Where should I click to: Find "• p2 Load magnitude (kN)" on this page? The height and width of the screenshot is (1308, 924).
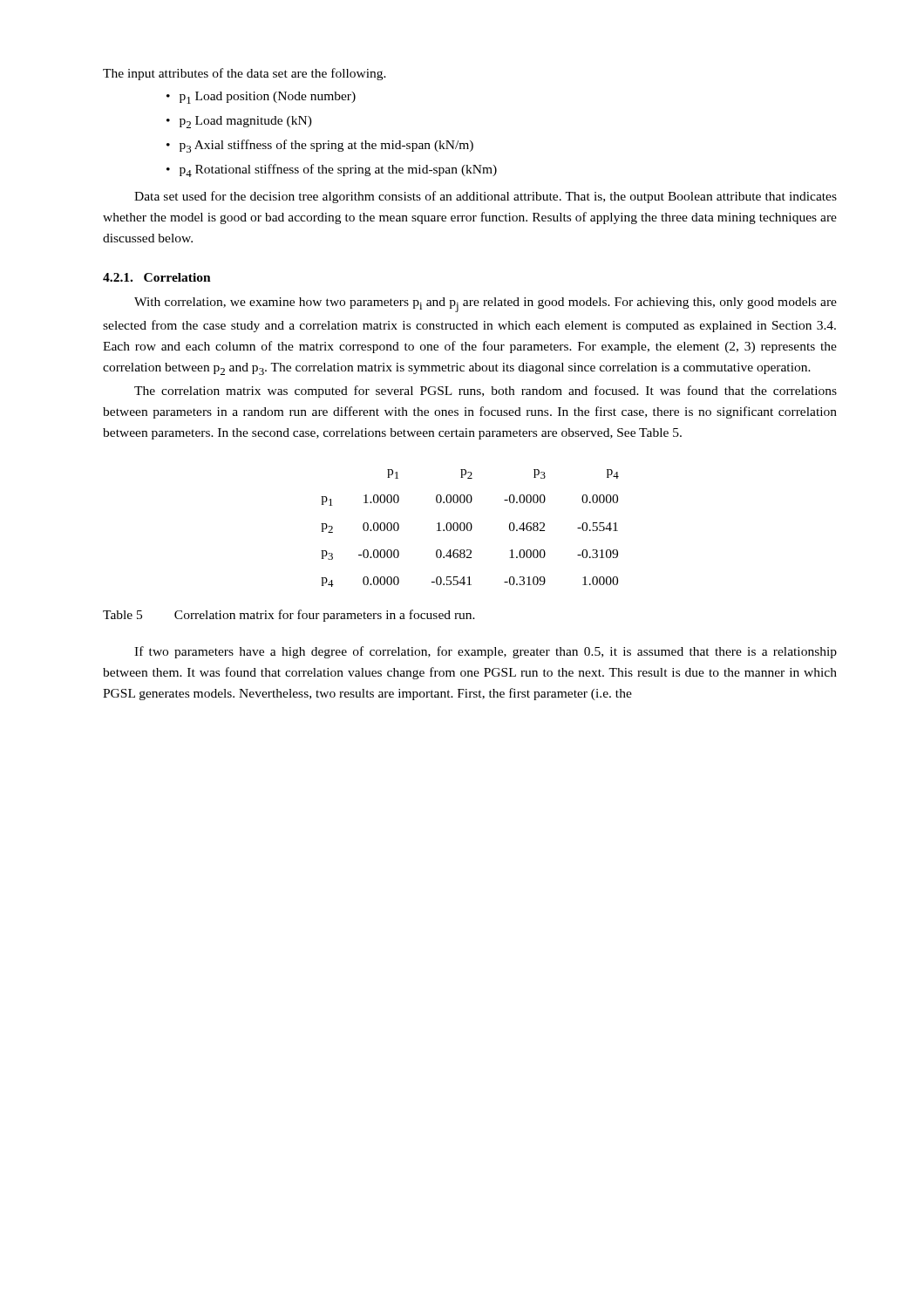239,122
